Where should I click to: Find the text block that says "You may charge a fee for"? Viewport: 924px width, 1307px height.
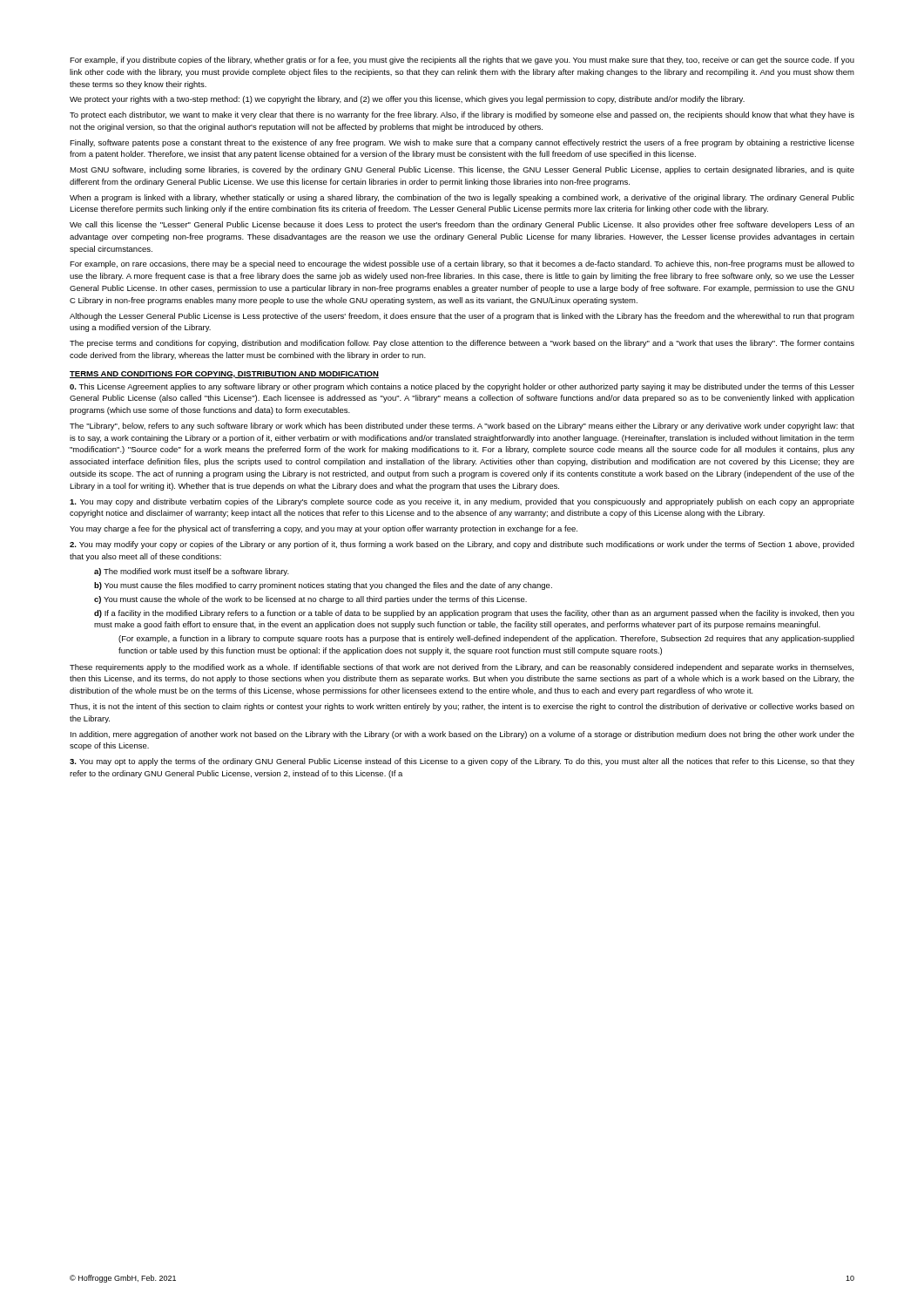(324, 528)
